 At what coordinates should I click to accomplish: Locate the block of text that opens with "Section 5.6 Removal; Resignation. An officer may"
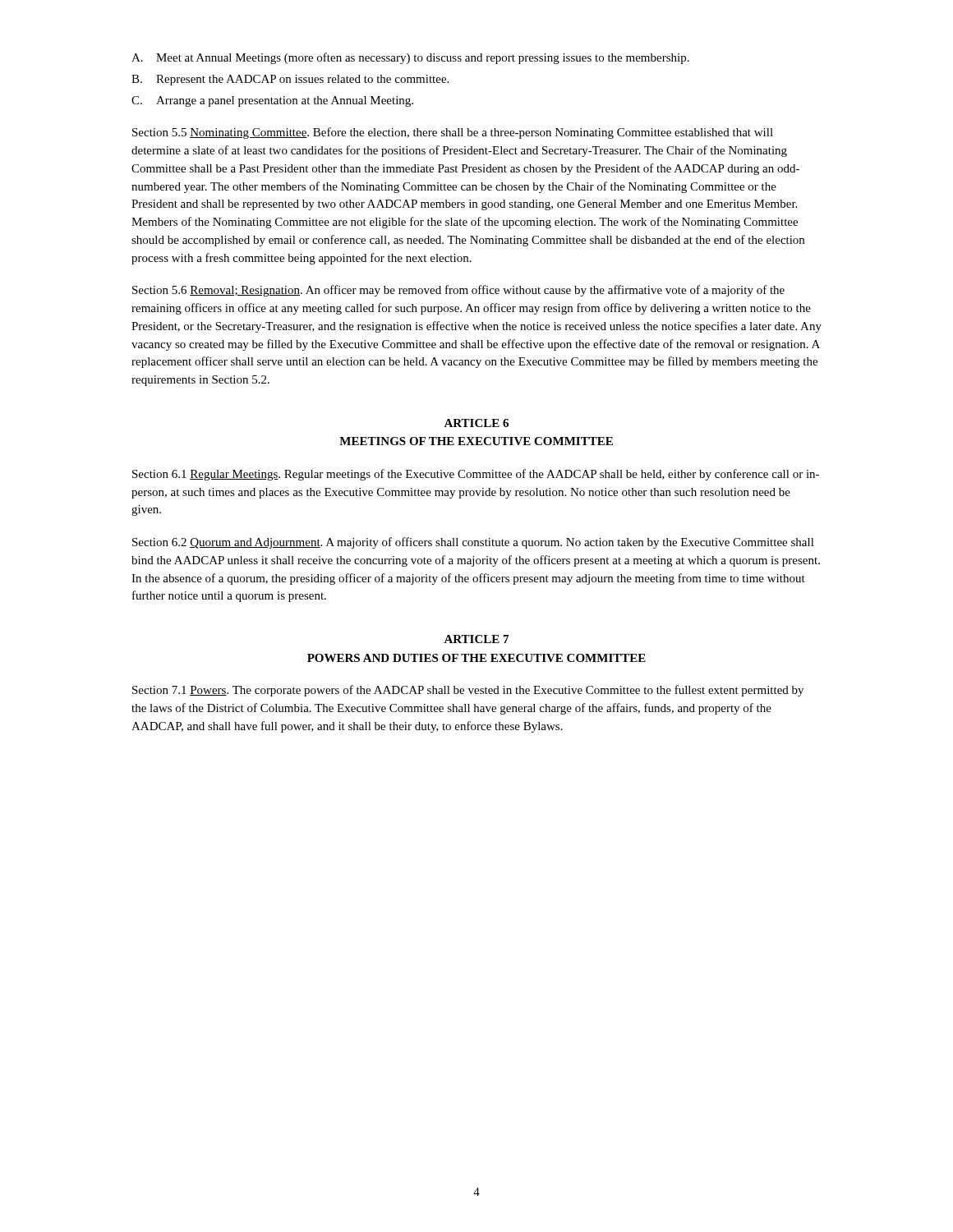[x=476, y=335]
